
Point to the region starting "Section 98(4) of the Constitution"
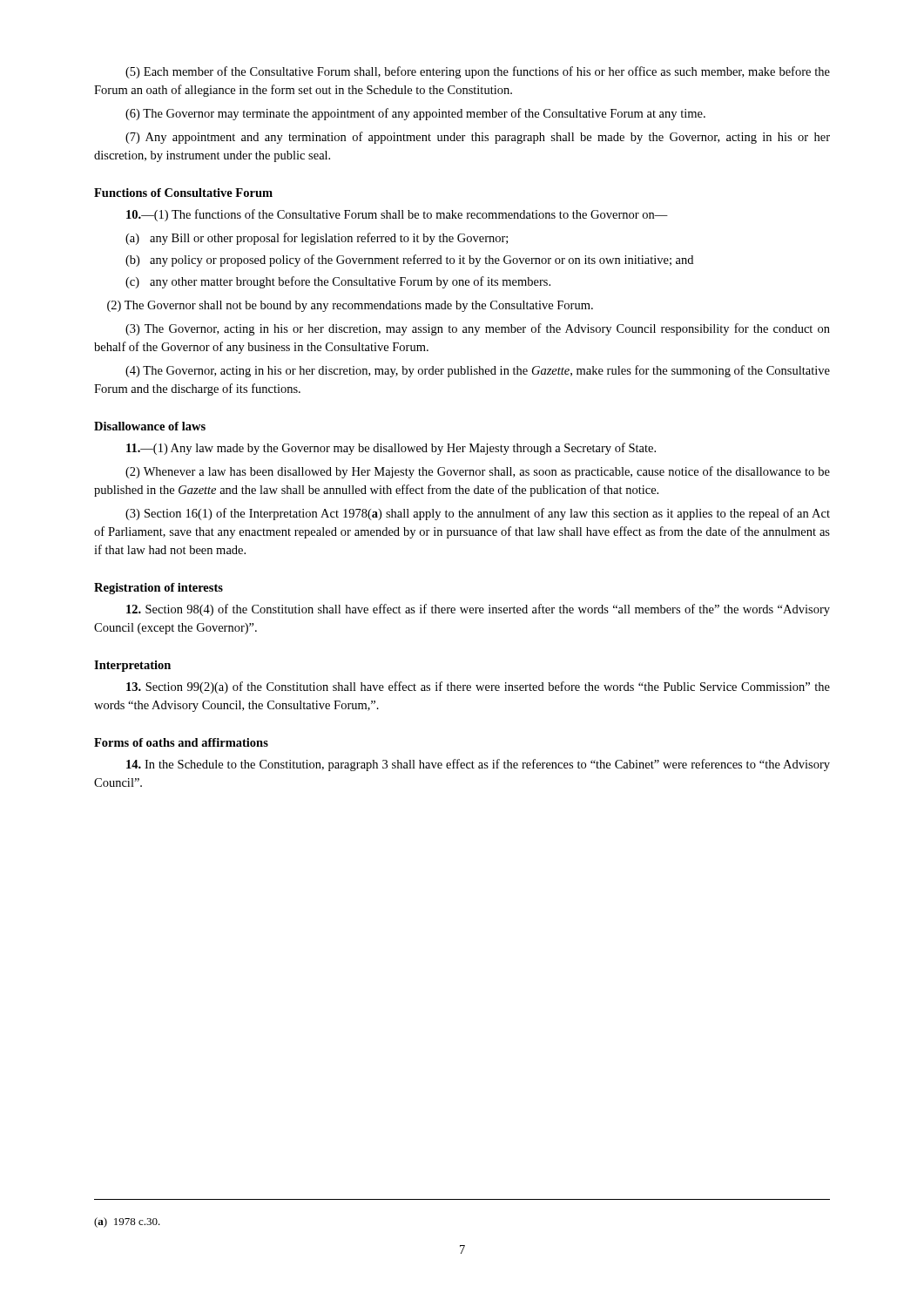[x=462, y=619]
